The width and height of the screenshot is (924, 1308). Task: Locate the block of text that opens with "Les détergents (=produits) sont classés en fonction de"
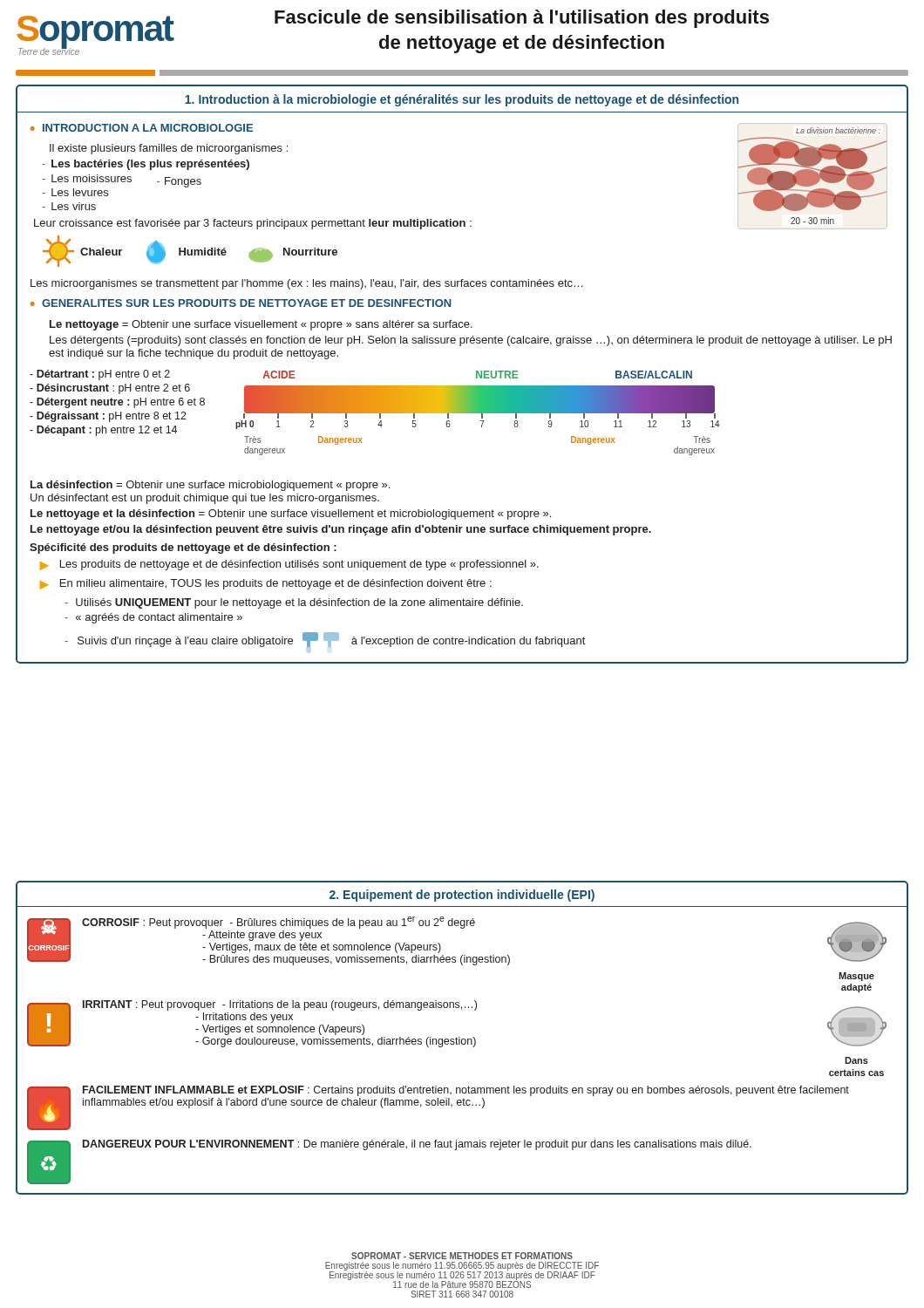(471, 346)
